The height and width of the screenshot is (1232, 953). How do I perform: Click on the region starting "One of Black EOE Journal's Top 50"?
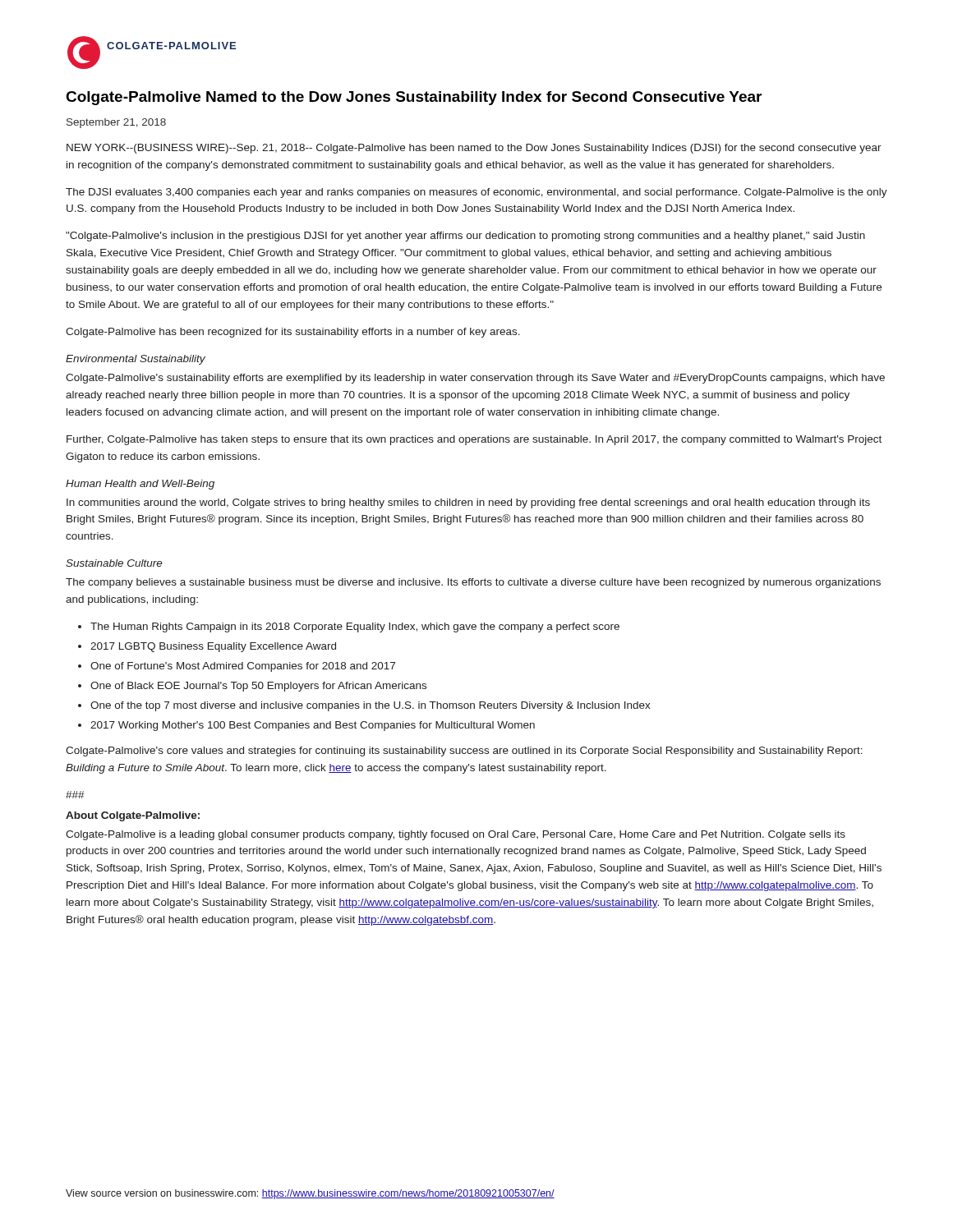[259, 685]
